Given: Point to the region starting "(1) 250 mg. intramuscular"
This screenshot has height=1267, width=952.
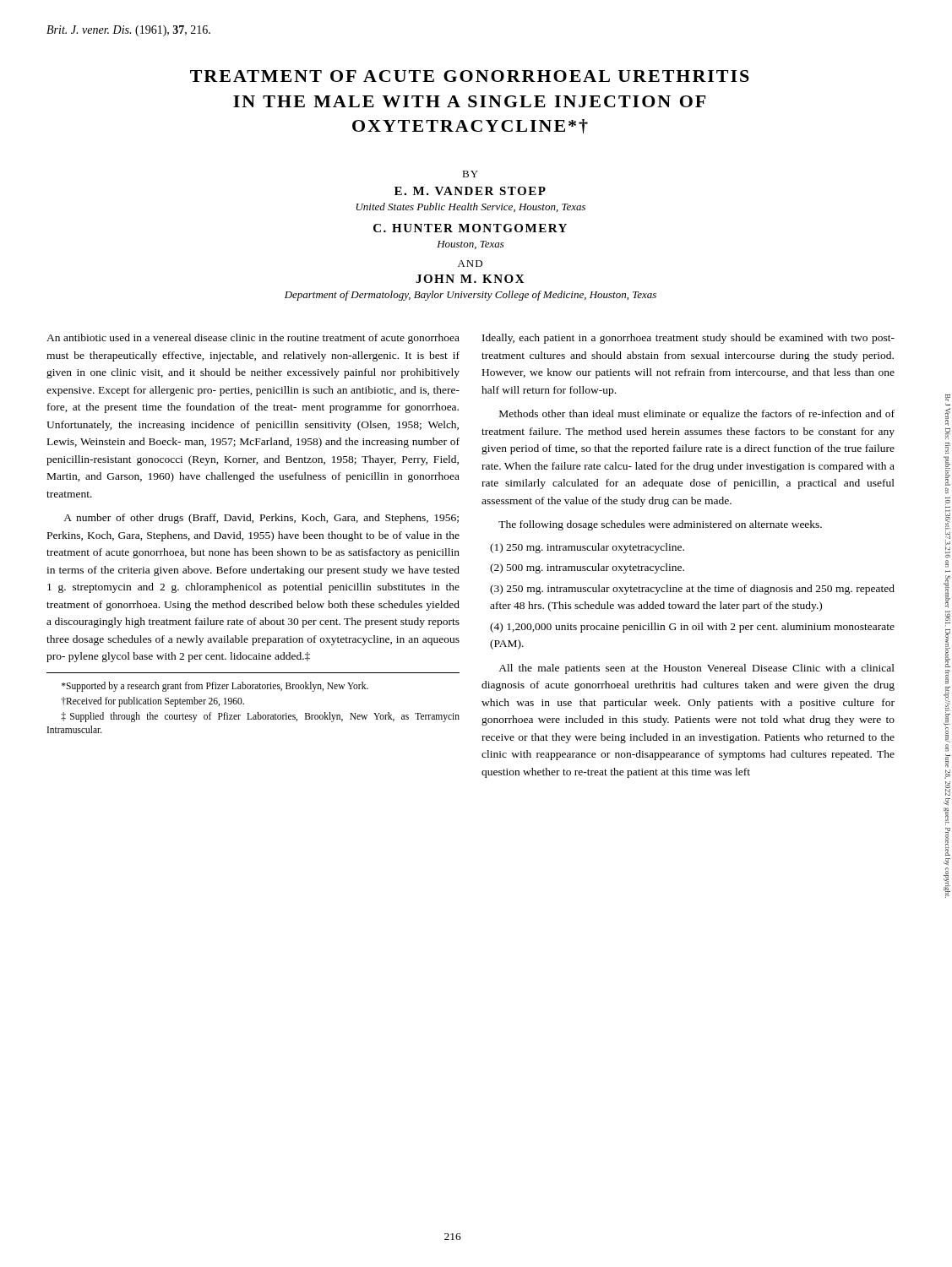Looking at the screenshot, I should [x=587, y=547].
